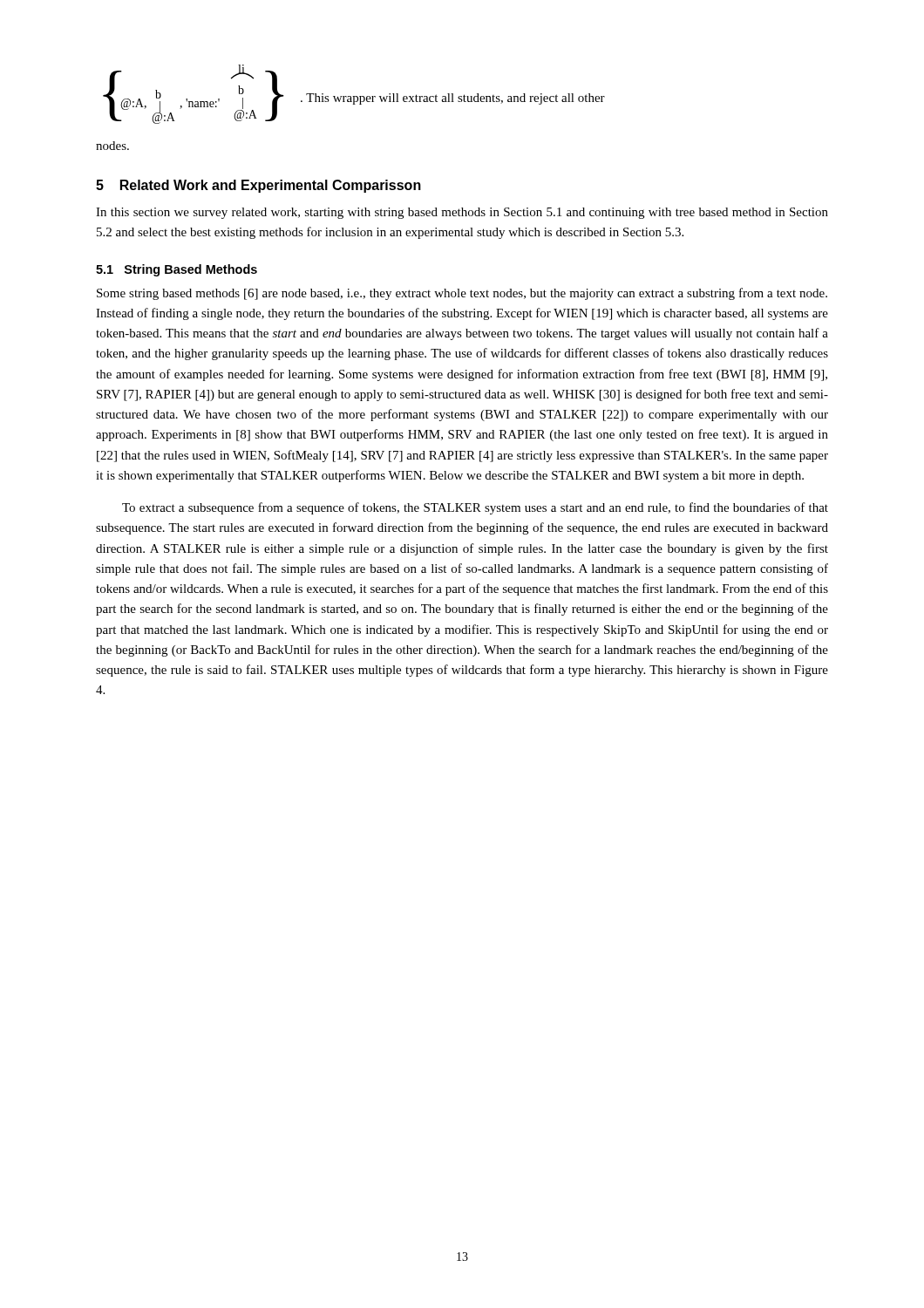Where is the passage that starts "To extract a subsequence from a"?
The image size is (924, 1308).
[462, 599]
